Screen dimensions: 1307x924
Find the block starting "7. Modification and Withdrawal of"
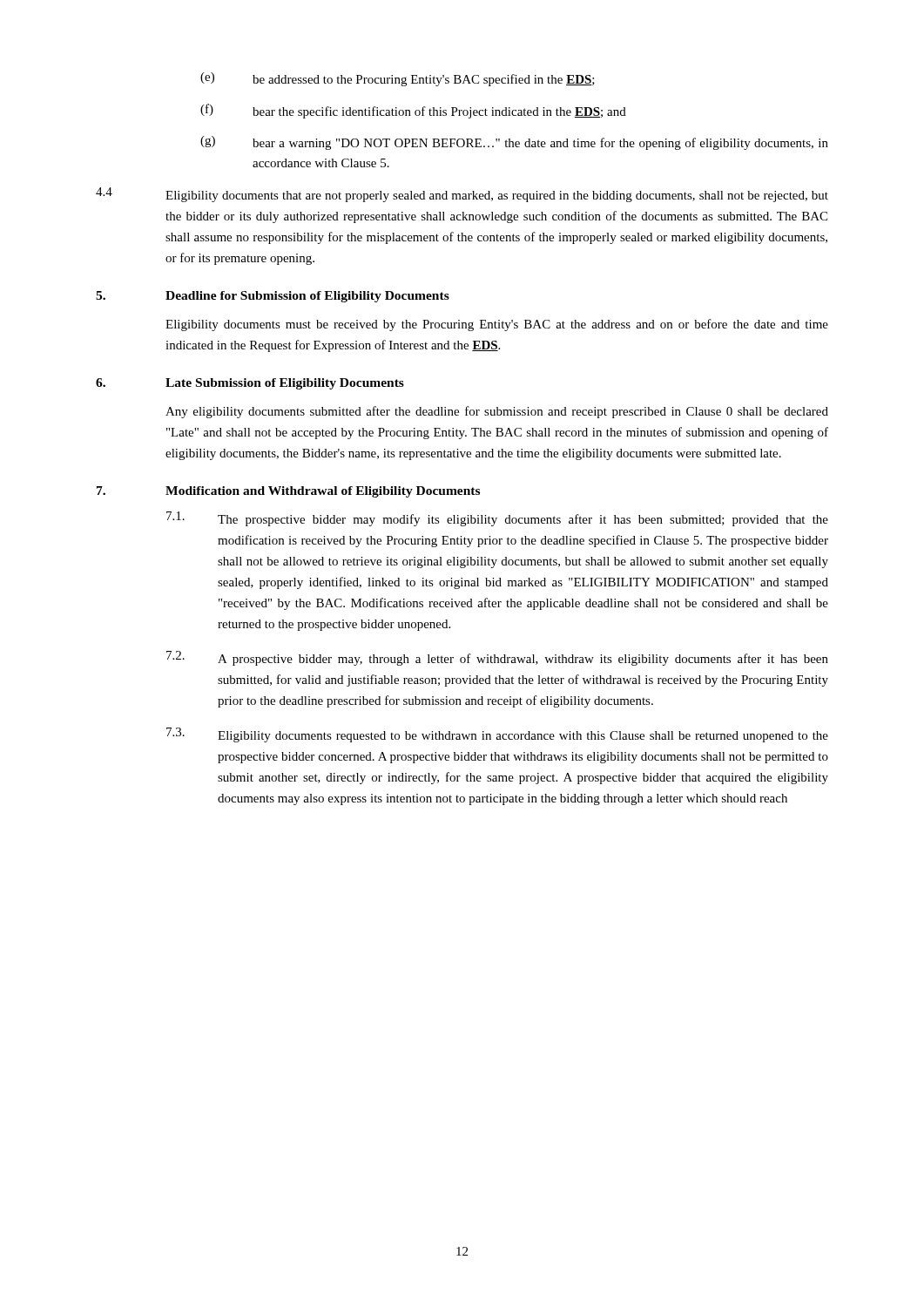462,491
